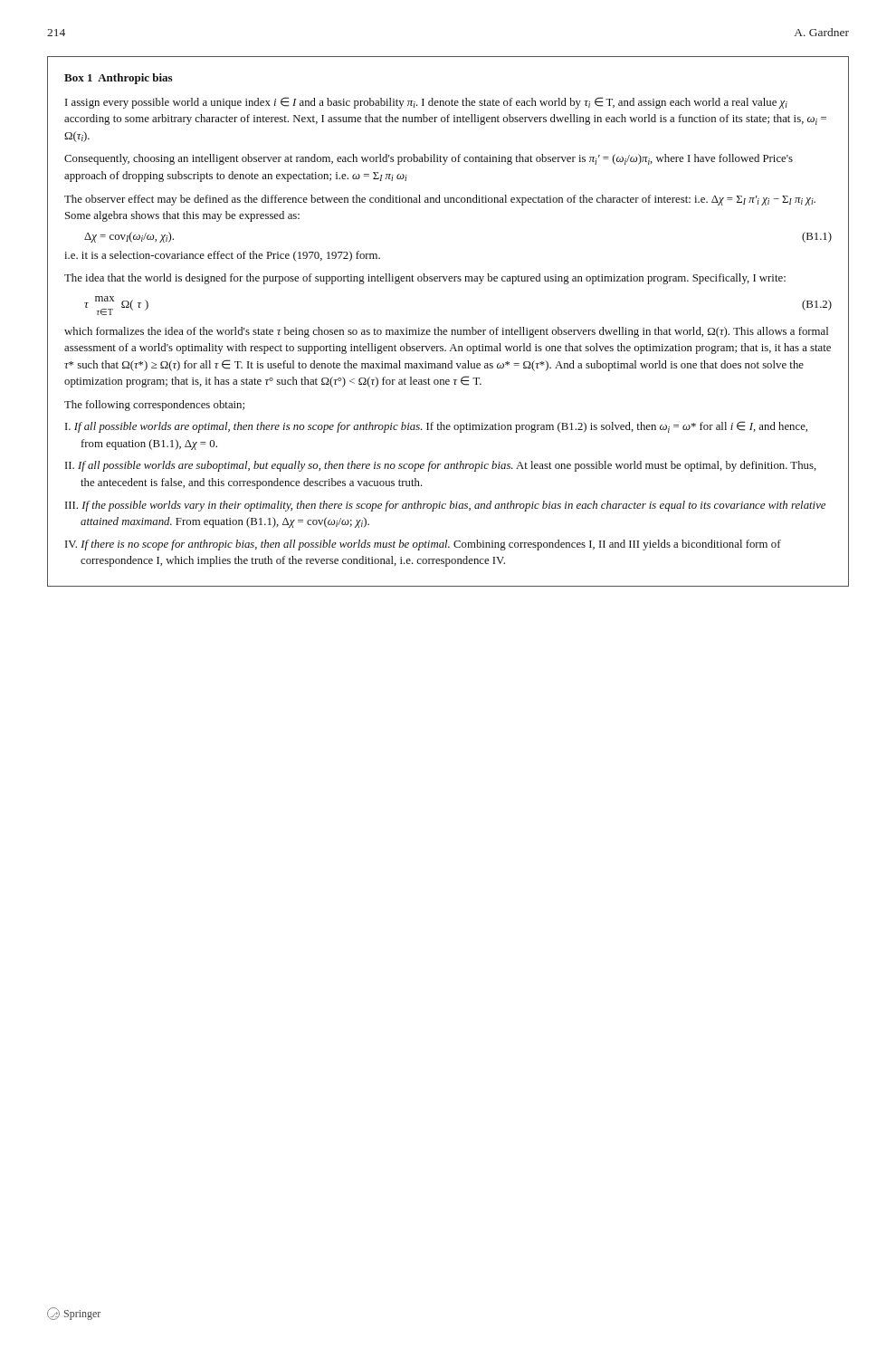Select the text block that reads "The observer effect may"
The width and height of the screenshot is (896, 1358).
[x=440, y=207]
